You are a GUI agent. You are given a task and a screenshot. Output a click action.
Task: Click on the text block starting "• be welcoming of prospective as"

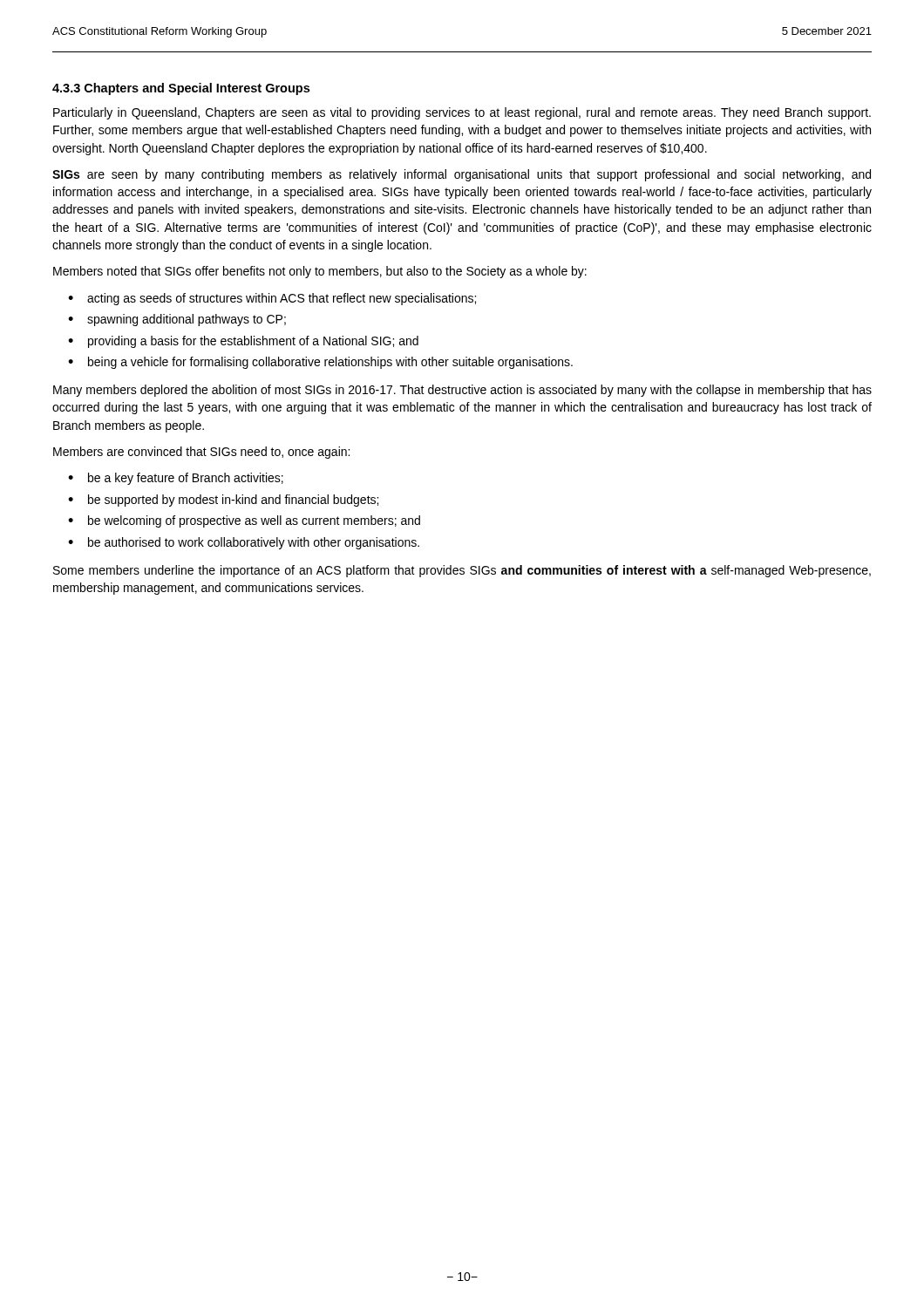coord(244,522)
